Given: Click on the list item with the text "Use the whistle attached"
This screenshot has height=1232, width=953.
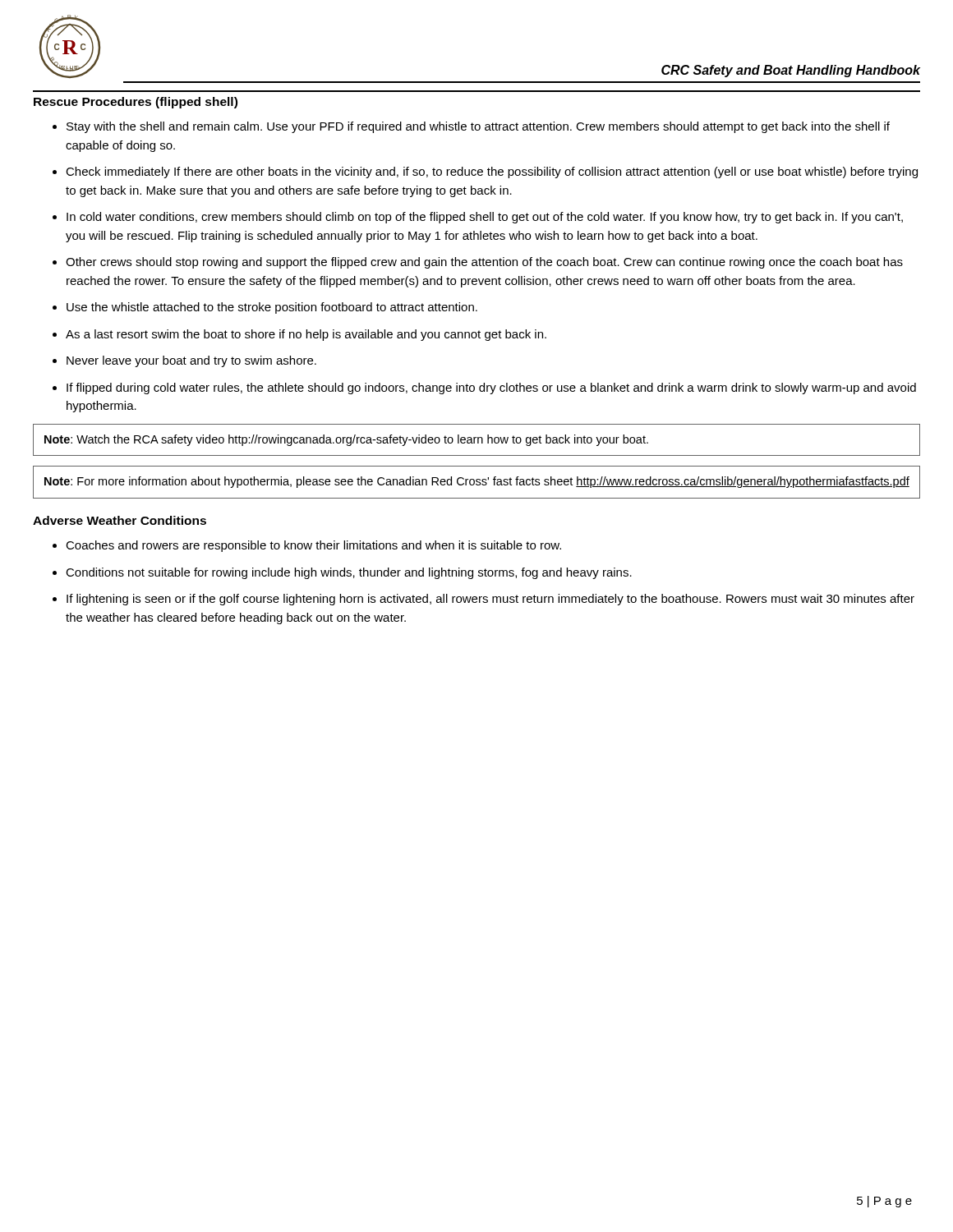Looking at the screenshot, I should click(x=272, y=307).
